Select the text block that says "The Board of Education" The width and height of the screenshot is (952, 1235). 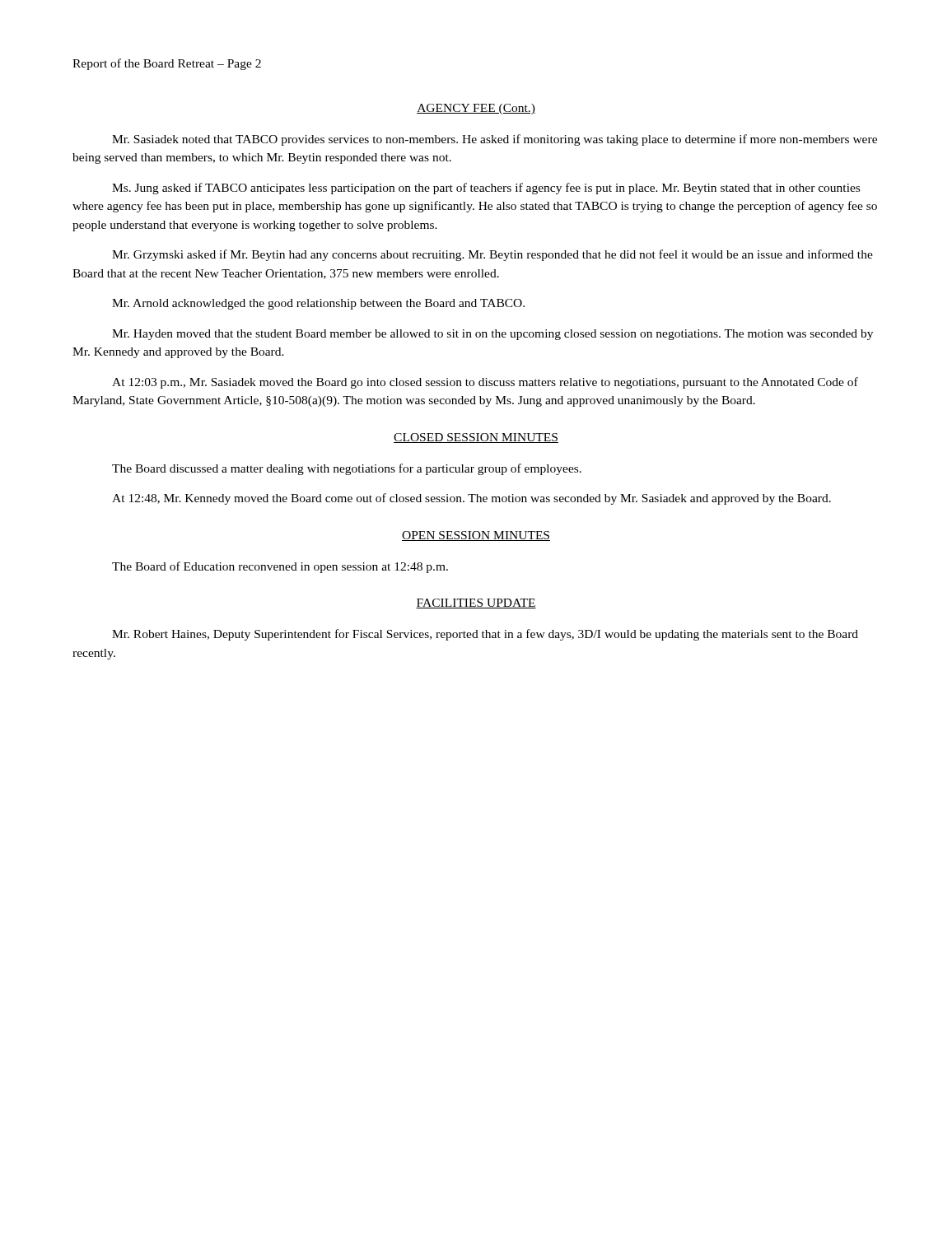pos(280,566)
